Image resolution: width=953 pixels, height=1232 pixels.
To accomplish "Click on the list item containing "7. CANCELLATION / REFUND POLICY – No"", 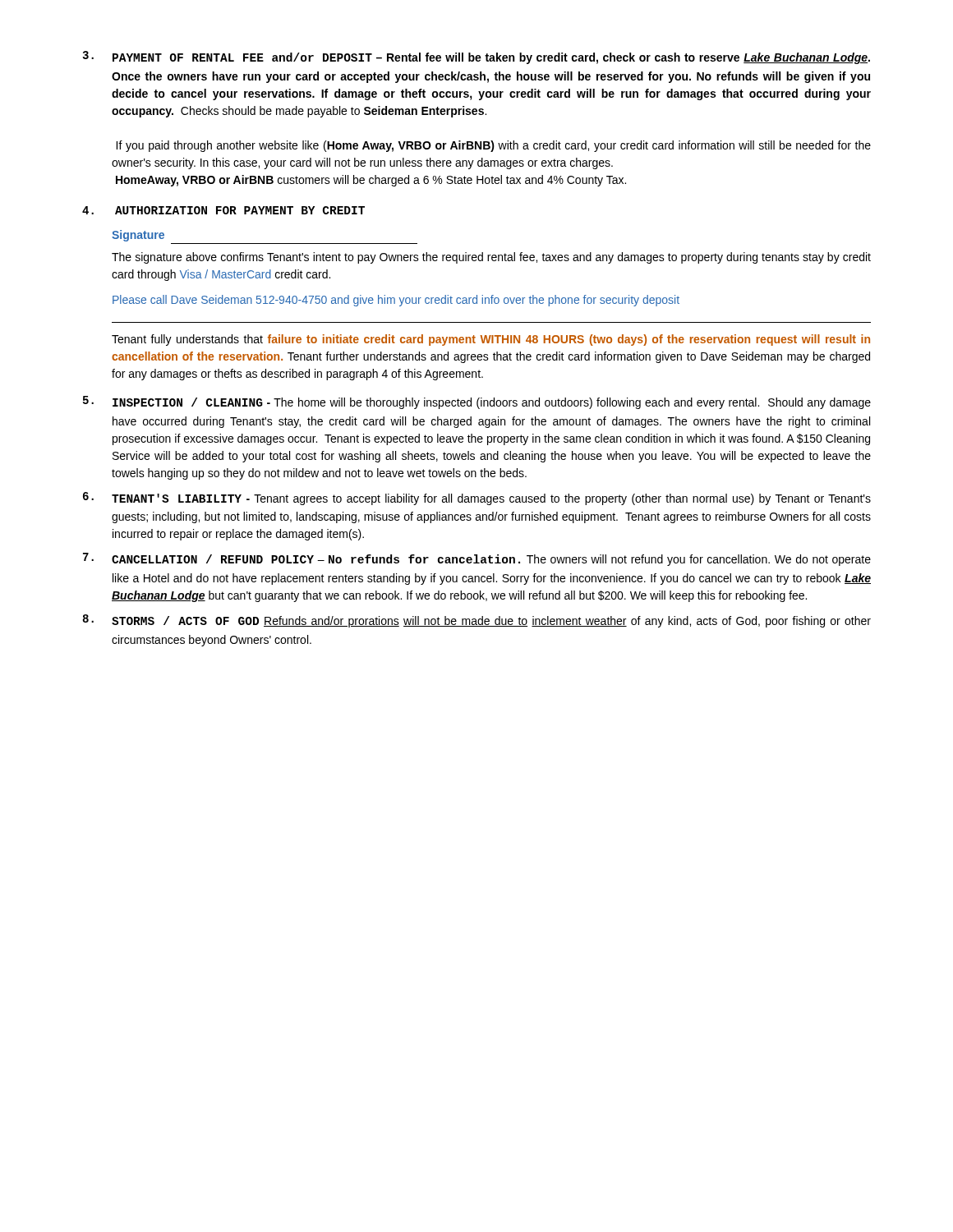I will click(x=476, y=578).
